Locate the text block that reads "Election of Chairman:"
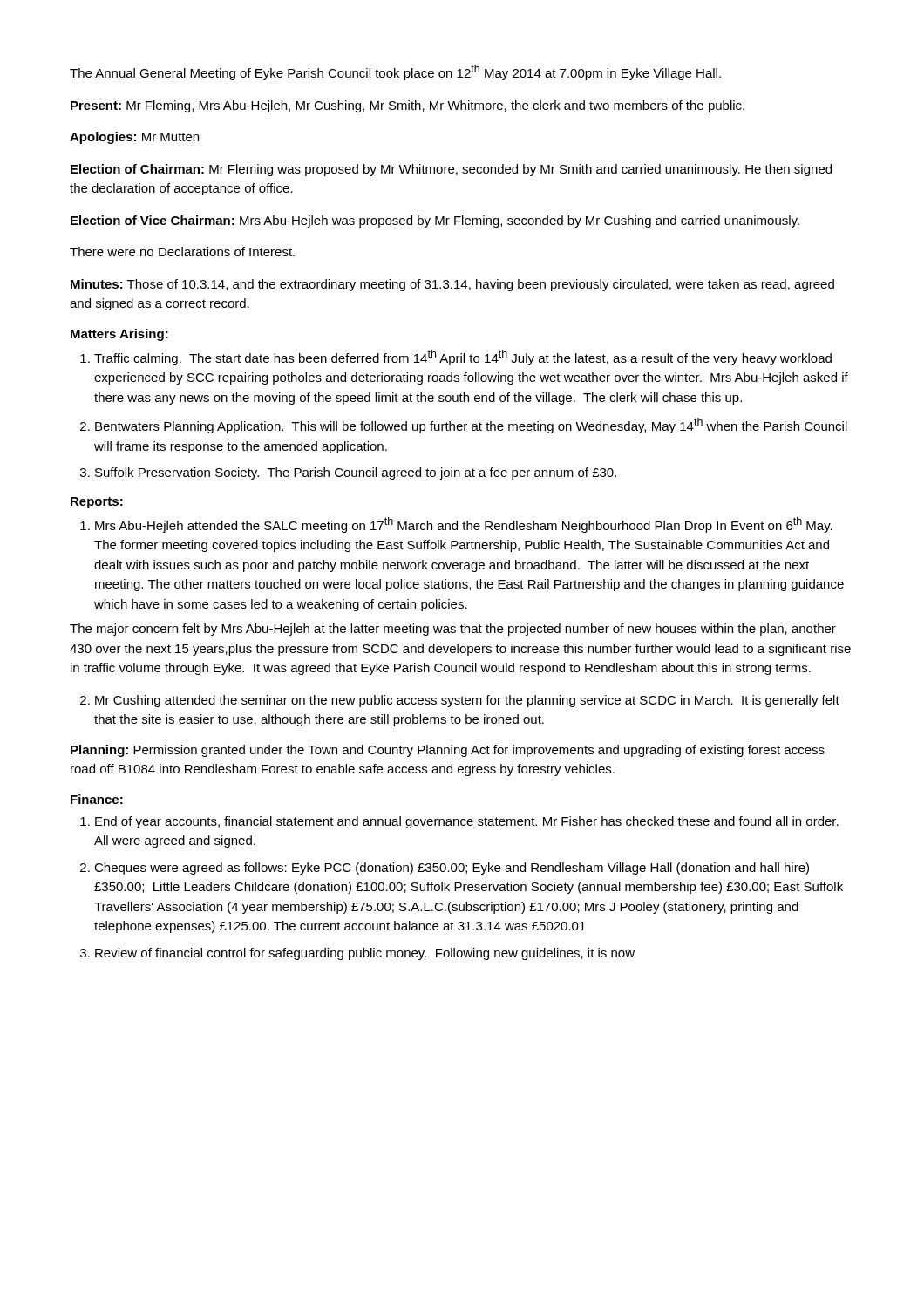This screenshot has height=1308, width=924. (451, 178)
